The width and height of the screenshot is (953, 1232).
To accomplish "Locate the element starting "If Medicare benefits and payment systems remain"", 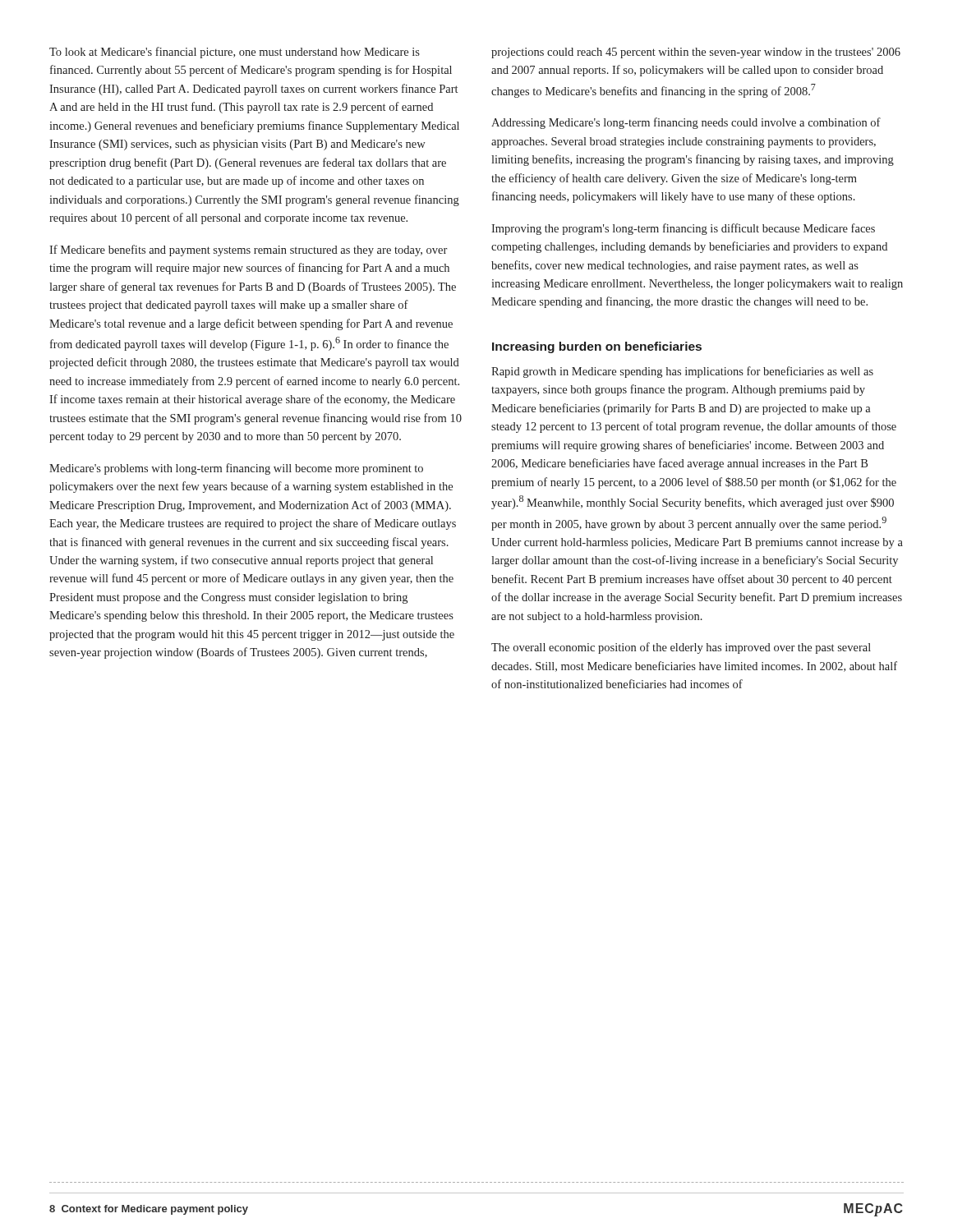I will (255, 343).
